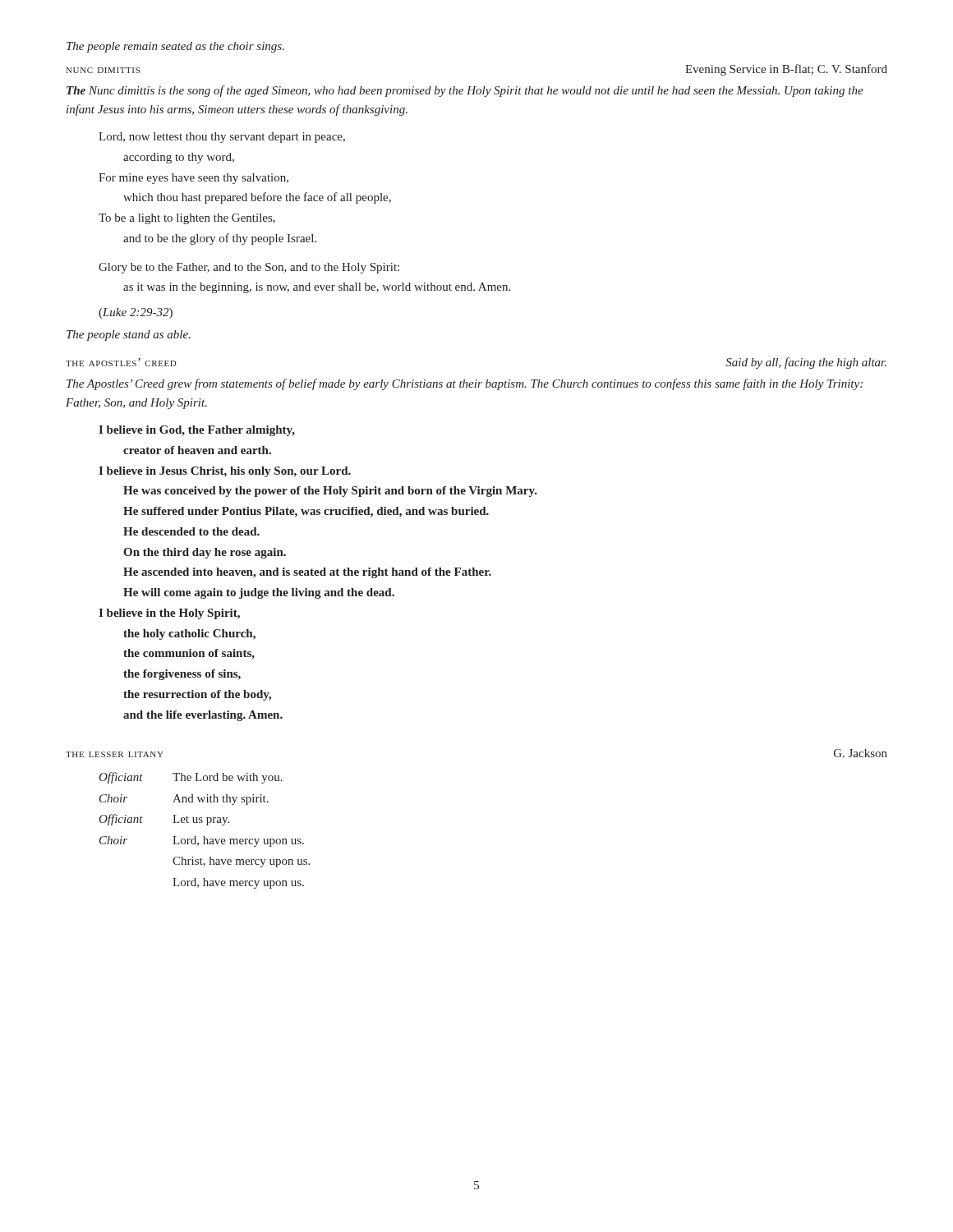Locate the text containing "(Luke 2:29-32)"
Viewport: 953px width, 1232px height.
click(x=136, y=312)
